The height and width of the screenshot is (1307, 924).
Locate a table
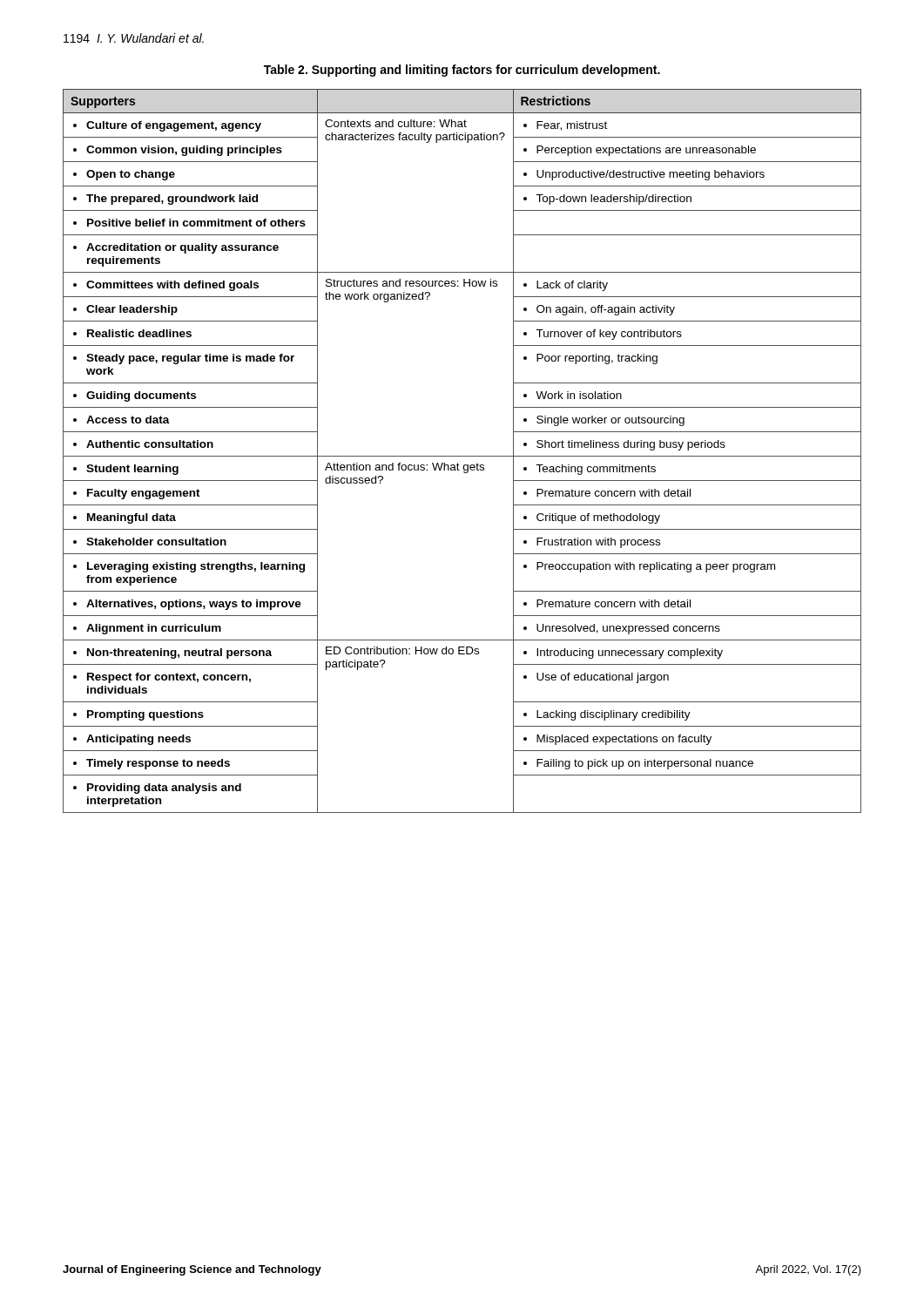click(x=462, y=451)
